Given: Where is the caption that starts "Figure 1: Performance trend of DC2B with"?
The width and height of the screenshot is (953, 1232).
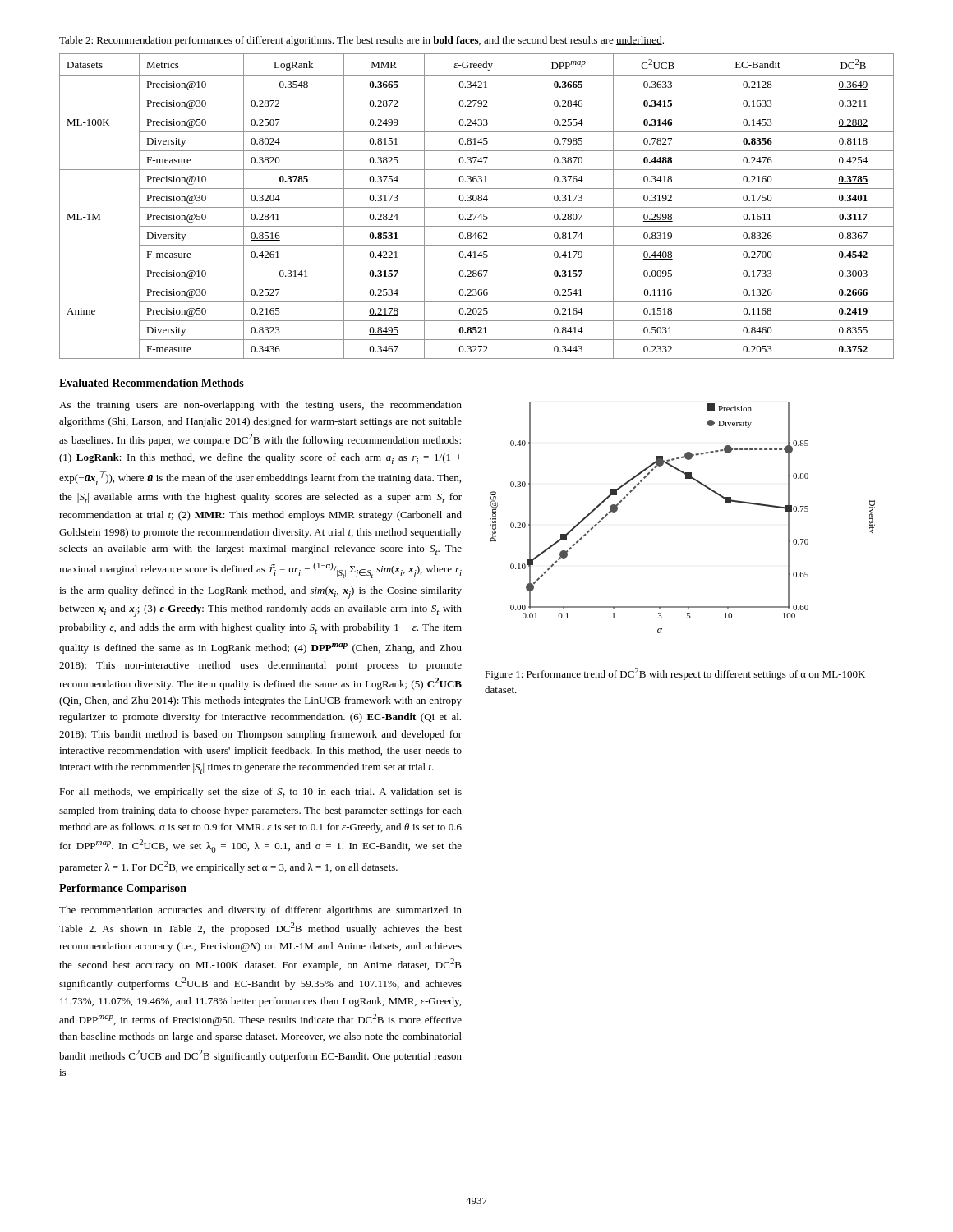Looking at the screenshot, I should [x=675, y=680].
